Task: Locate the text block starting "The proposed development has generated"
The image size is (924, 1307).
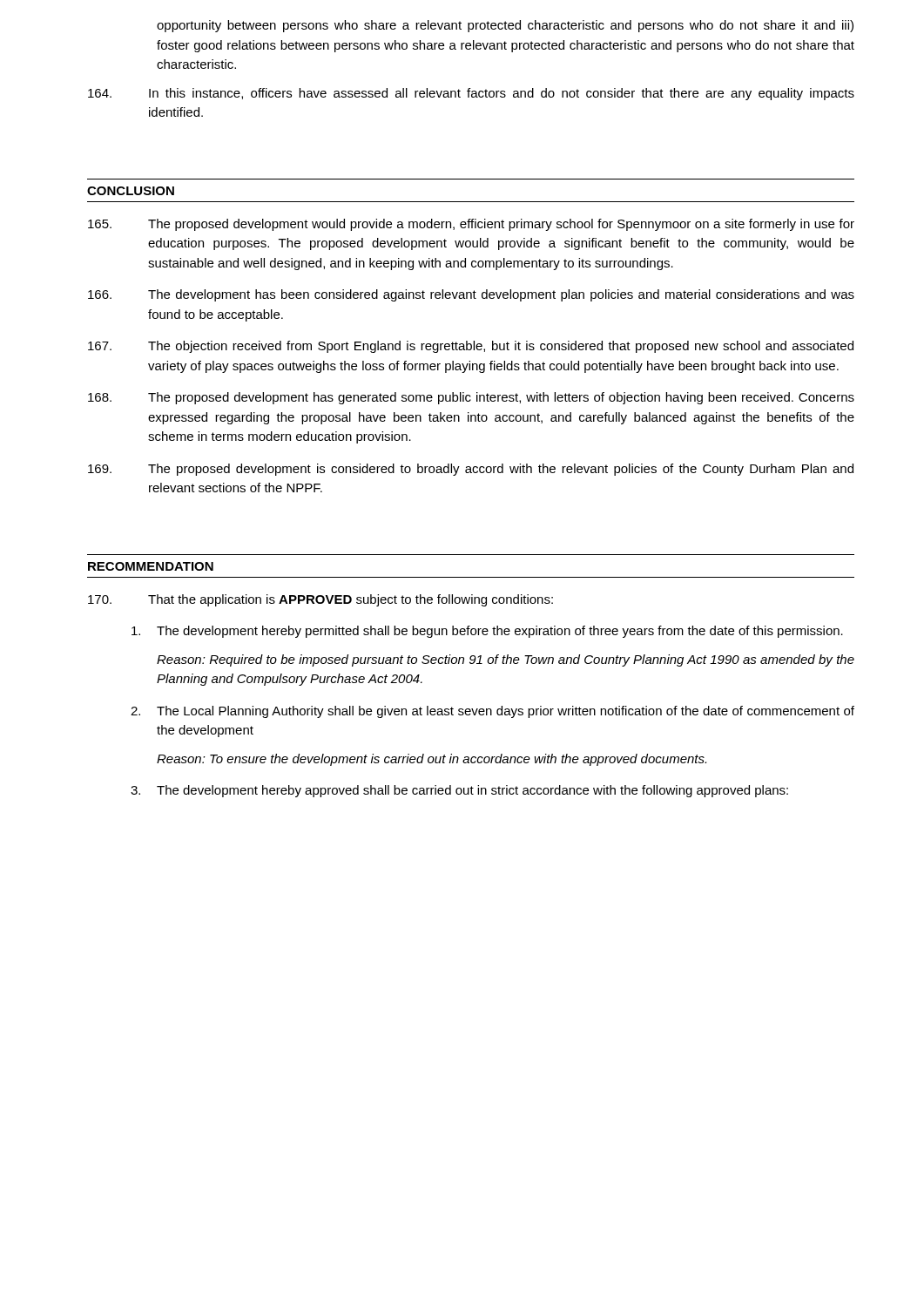Action: (471, 417)
